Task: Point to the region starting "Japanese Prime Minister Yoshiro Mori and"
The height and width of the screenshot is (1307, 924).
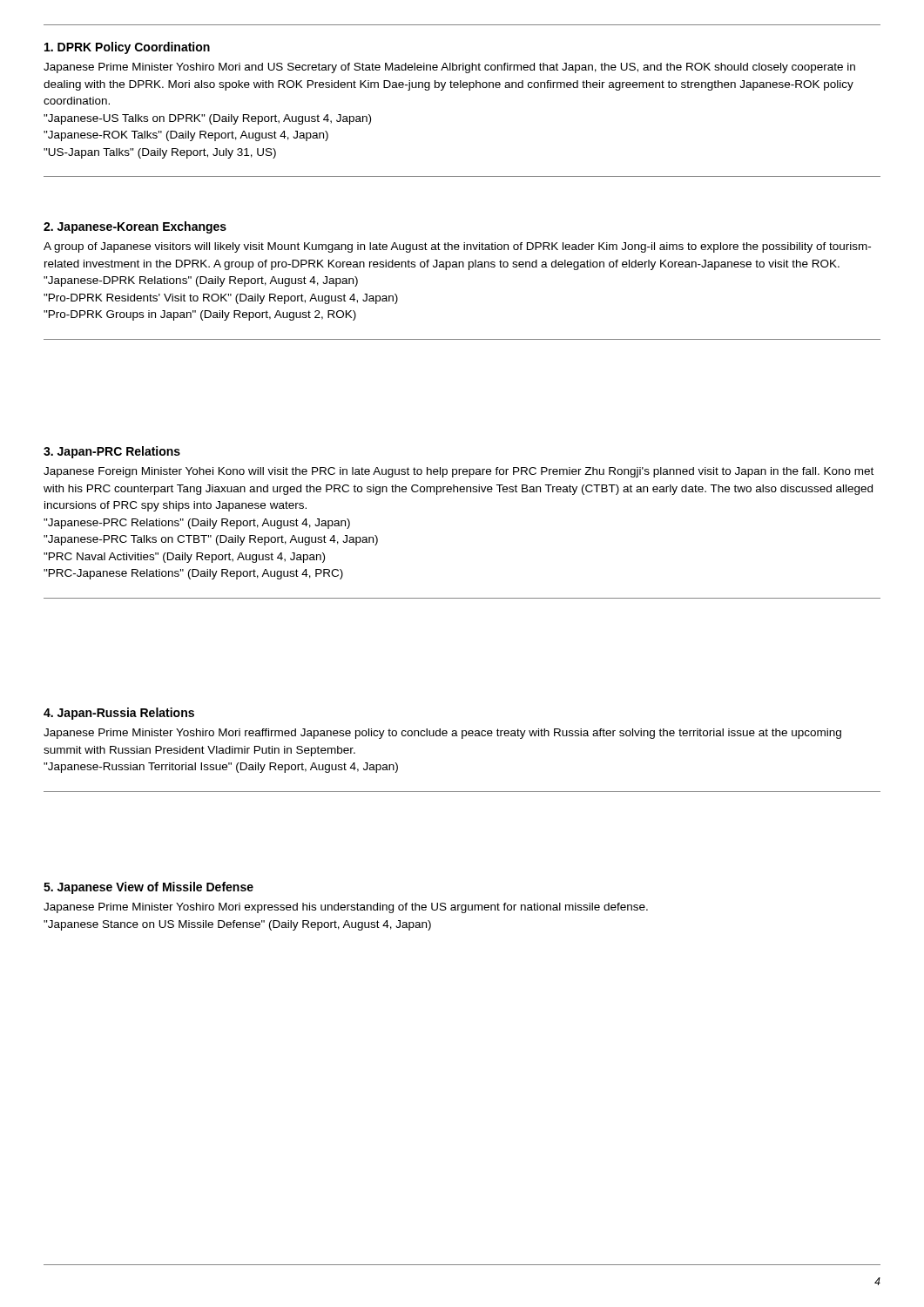Action: coord(449,68)
